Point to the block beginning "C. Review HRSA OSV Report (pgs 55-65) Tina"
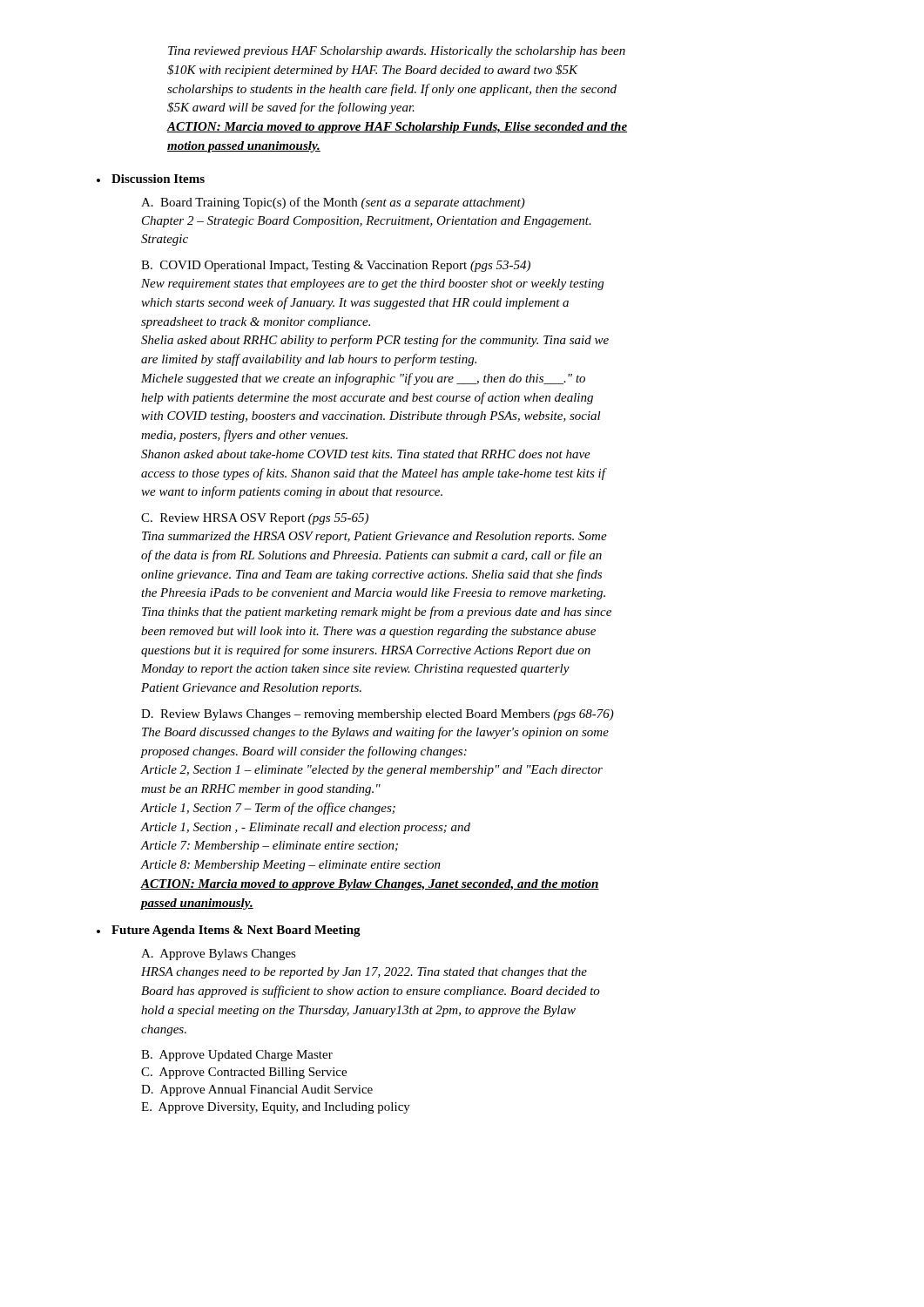Screen dimensions: 1307x924 pos(493,604)
